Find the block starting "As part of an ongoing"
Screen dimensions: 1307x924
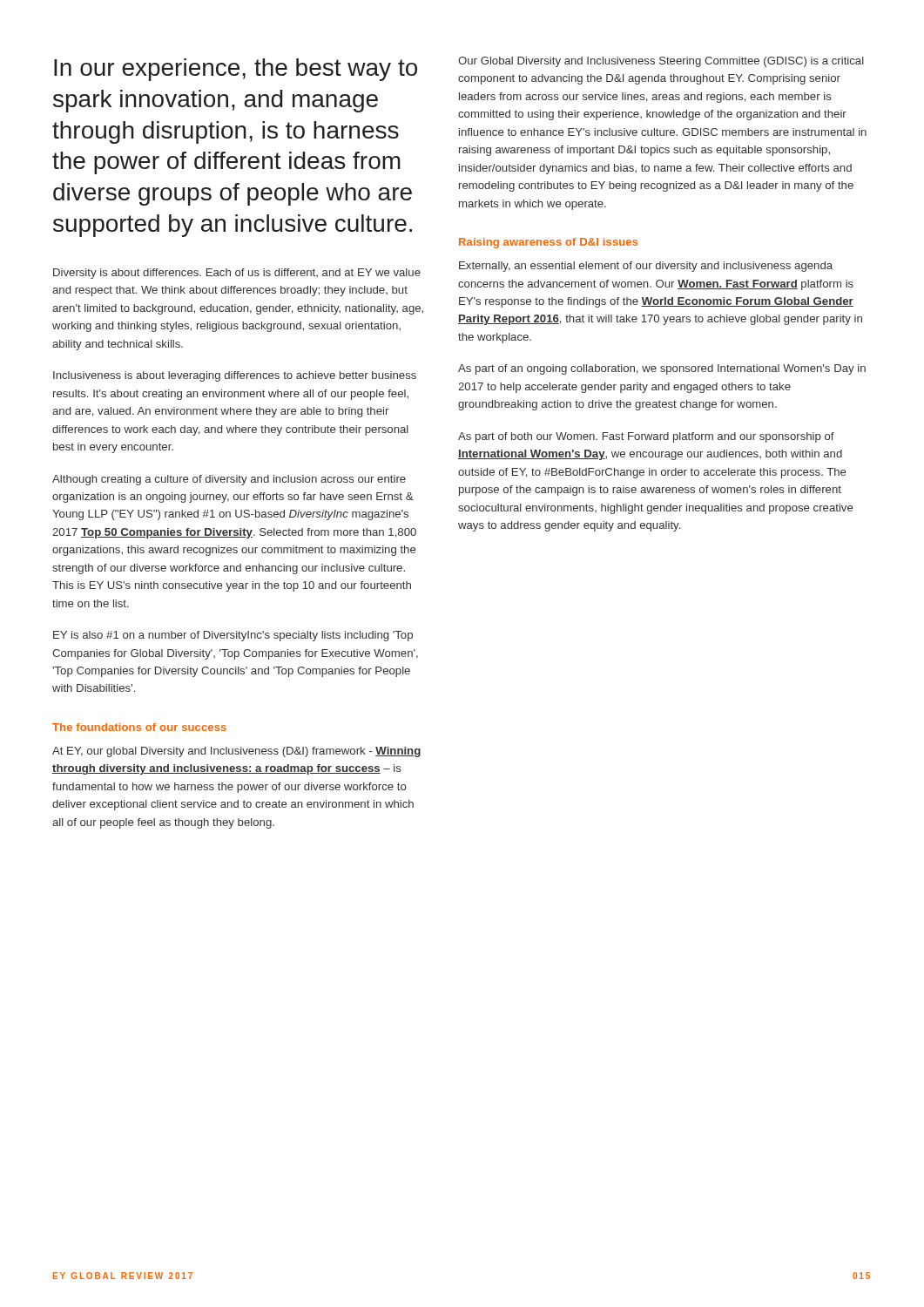(662, 386)
